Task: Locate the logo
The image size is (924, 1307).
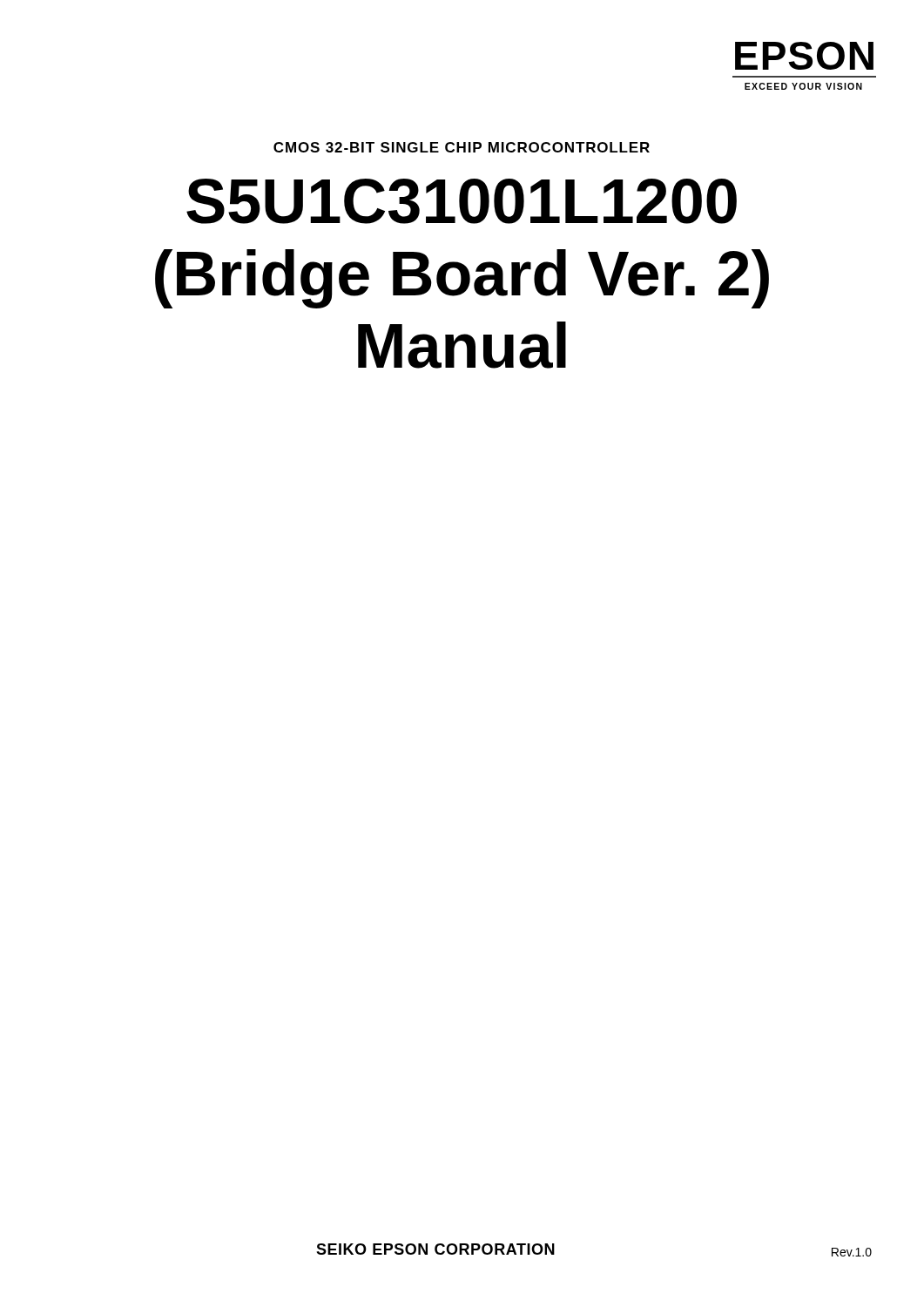Action: pyautogui.click(x=804, y=64)
